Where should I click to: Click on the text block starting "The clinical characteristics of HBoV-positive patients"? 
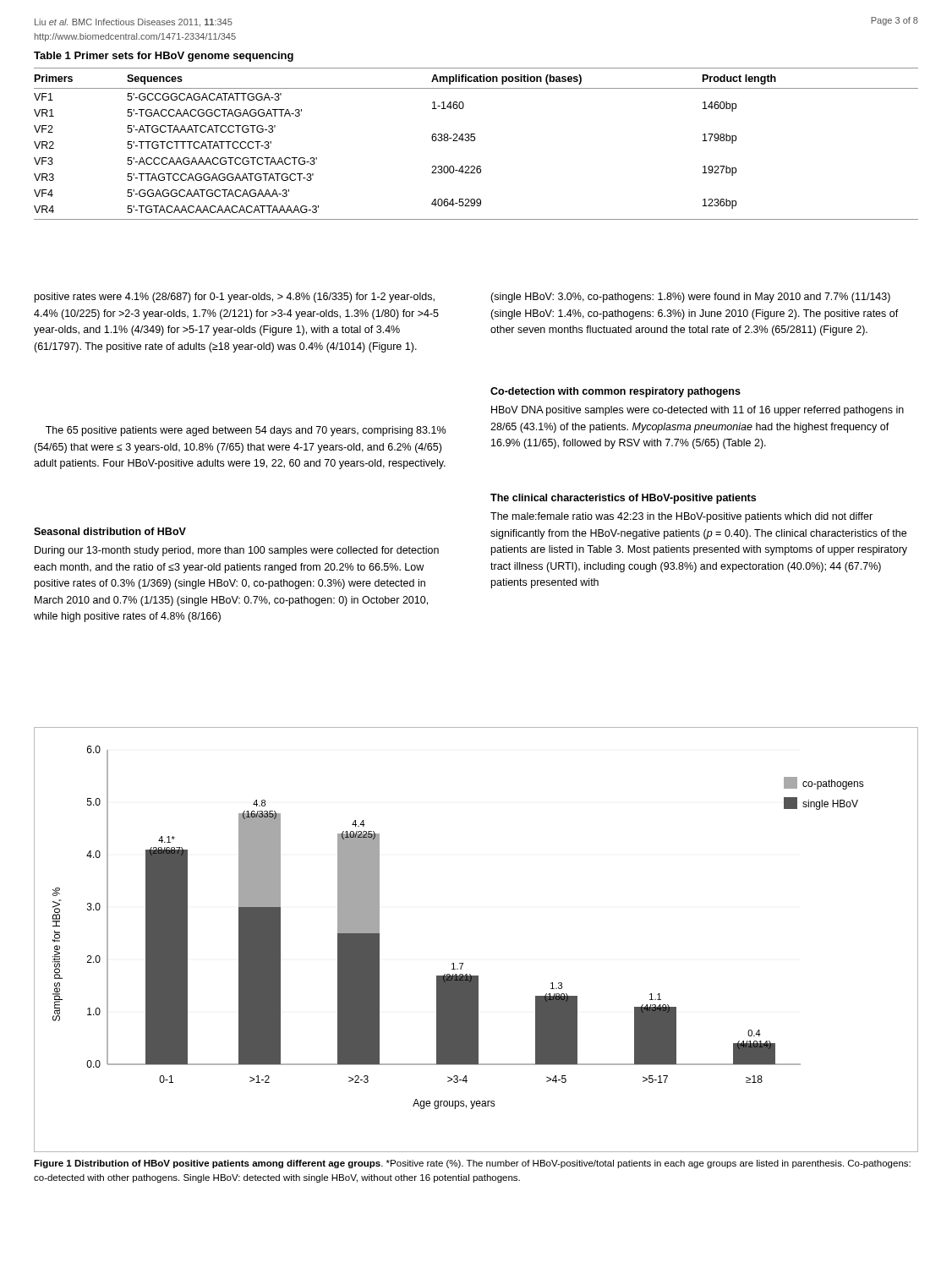pyautogui.click(x=623, y=498)
